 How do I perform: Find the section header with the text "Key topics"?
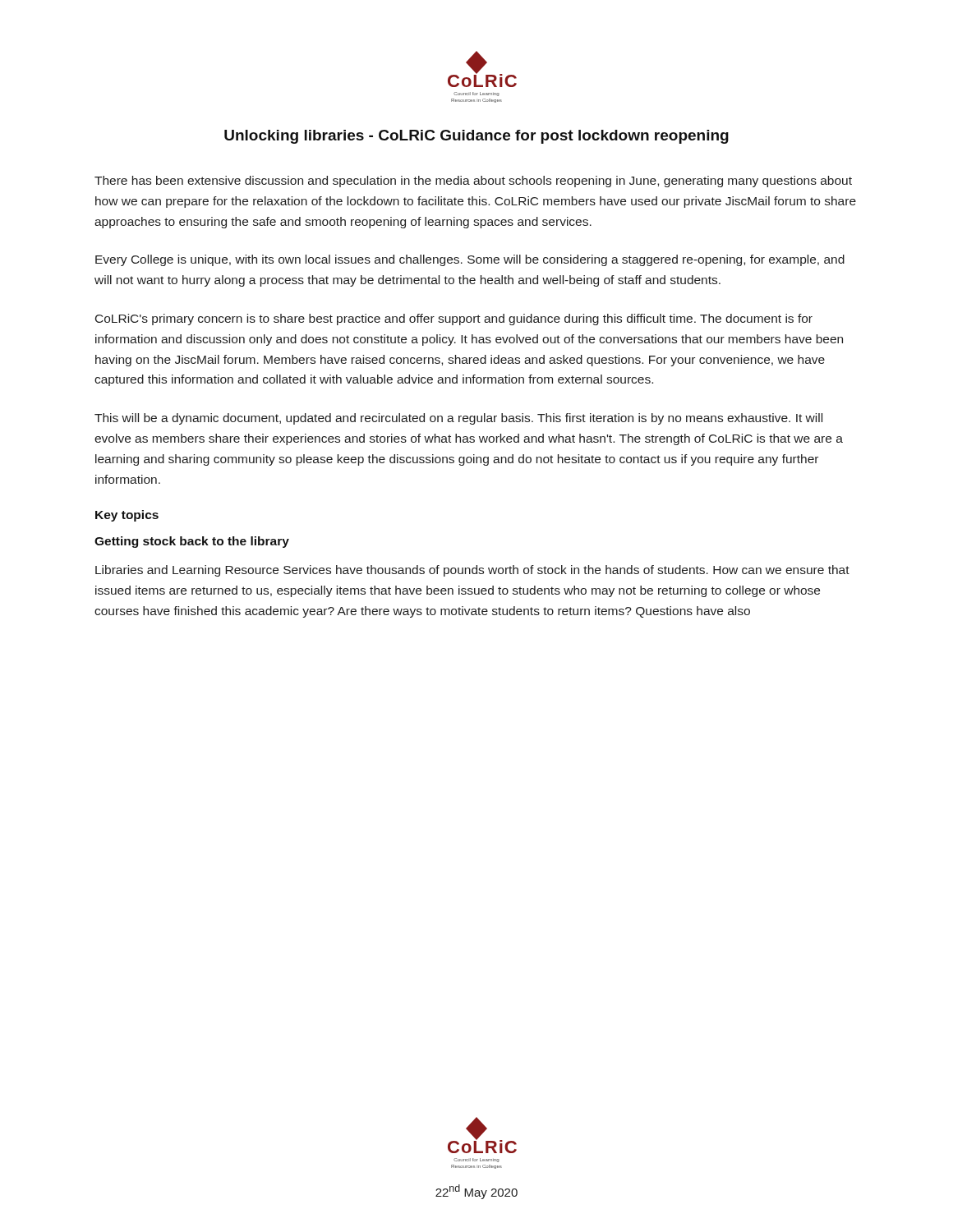point(127,515)
